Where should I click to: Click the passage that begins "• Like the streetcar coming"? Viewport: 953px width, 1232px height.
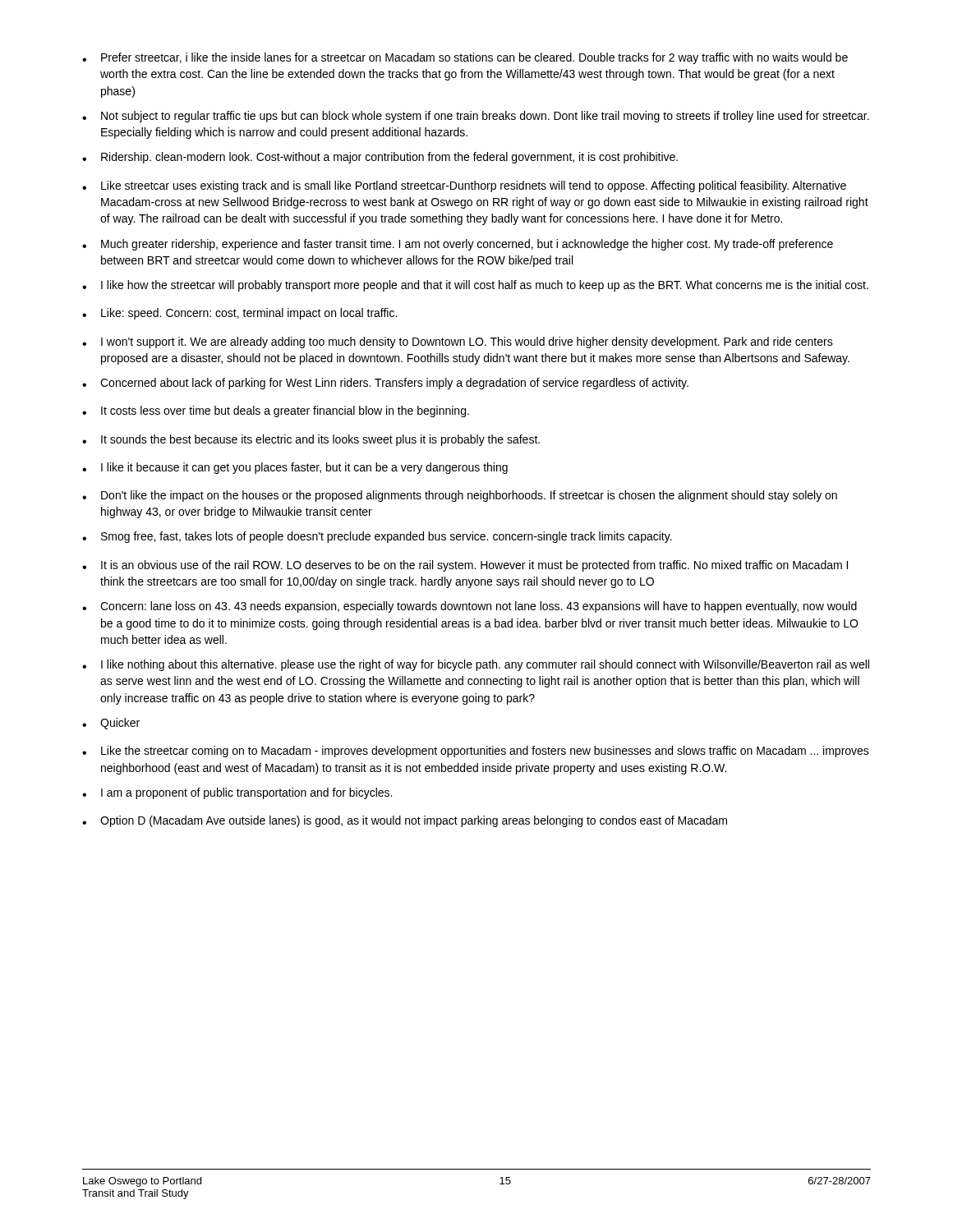pyautogui.click(x=476, y=759)
